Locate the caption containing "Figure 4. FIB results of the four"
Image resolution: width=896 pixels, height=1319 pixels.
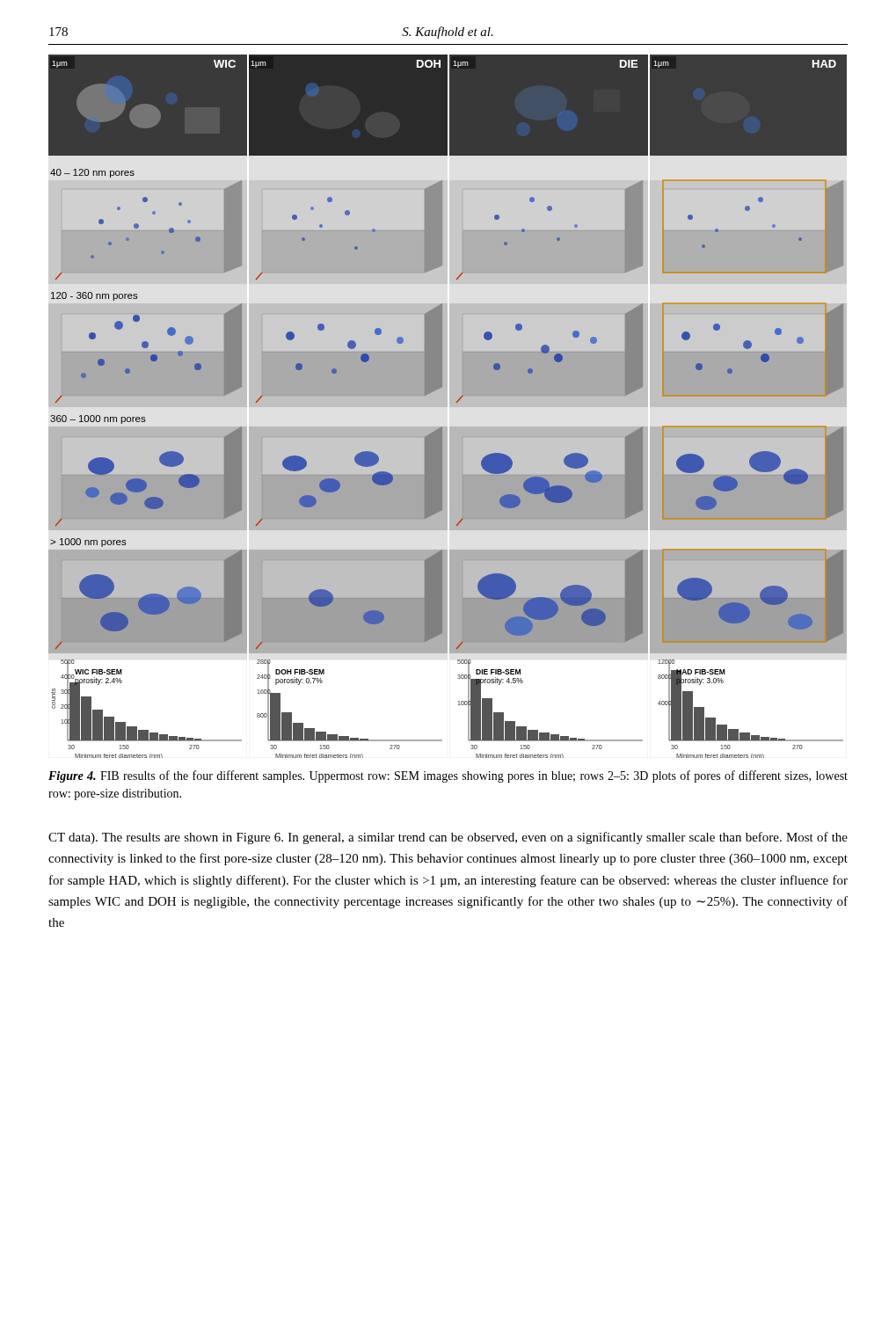tap(448, 786)
